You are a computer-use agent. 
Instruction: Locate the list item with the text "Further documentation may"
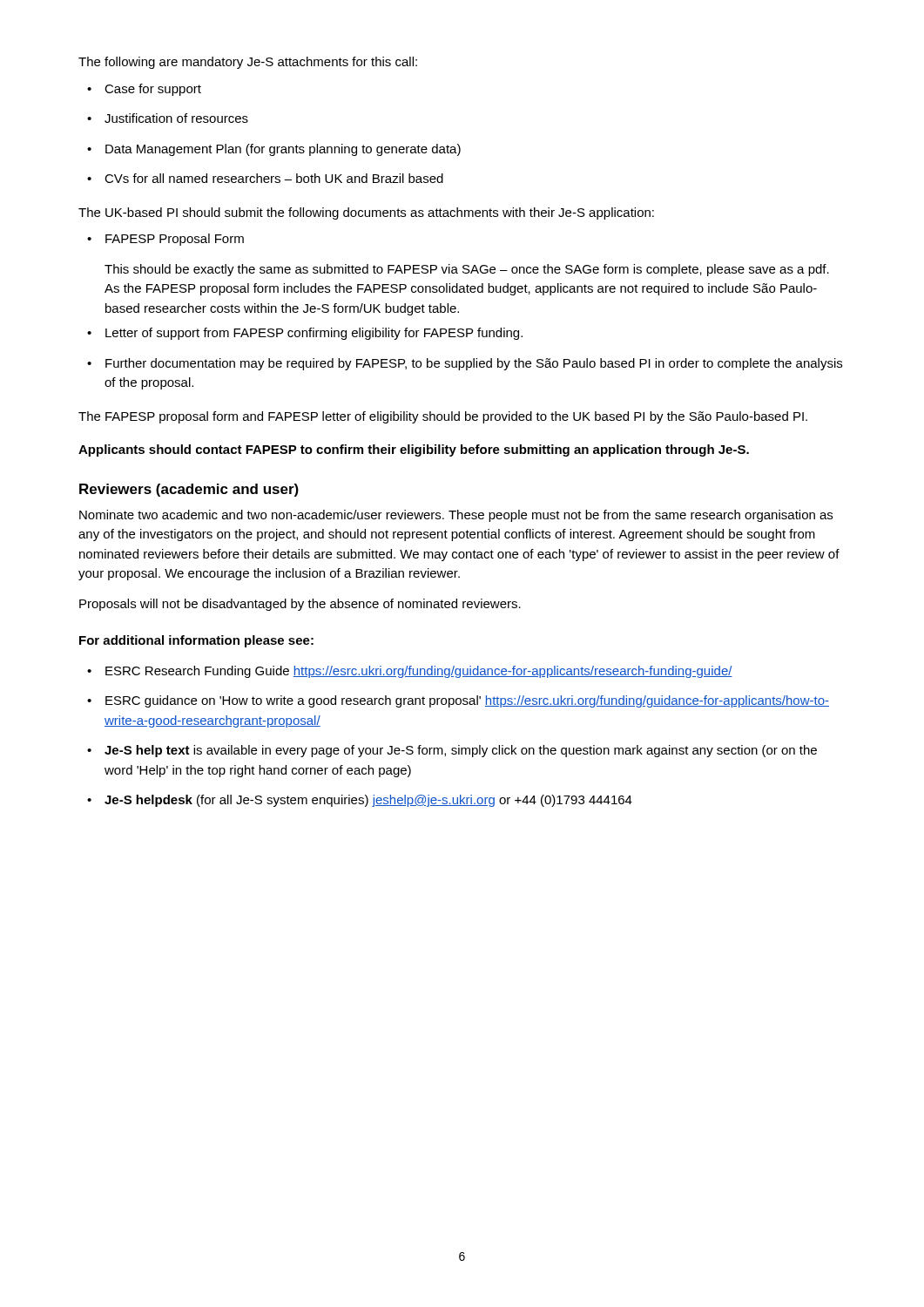[x=462, y=373]
